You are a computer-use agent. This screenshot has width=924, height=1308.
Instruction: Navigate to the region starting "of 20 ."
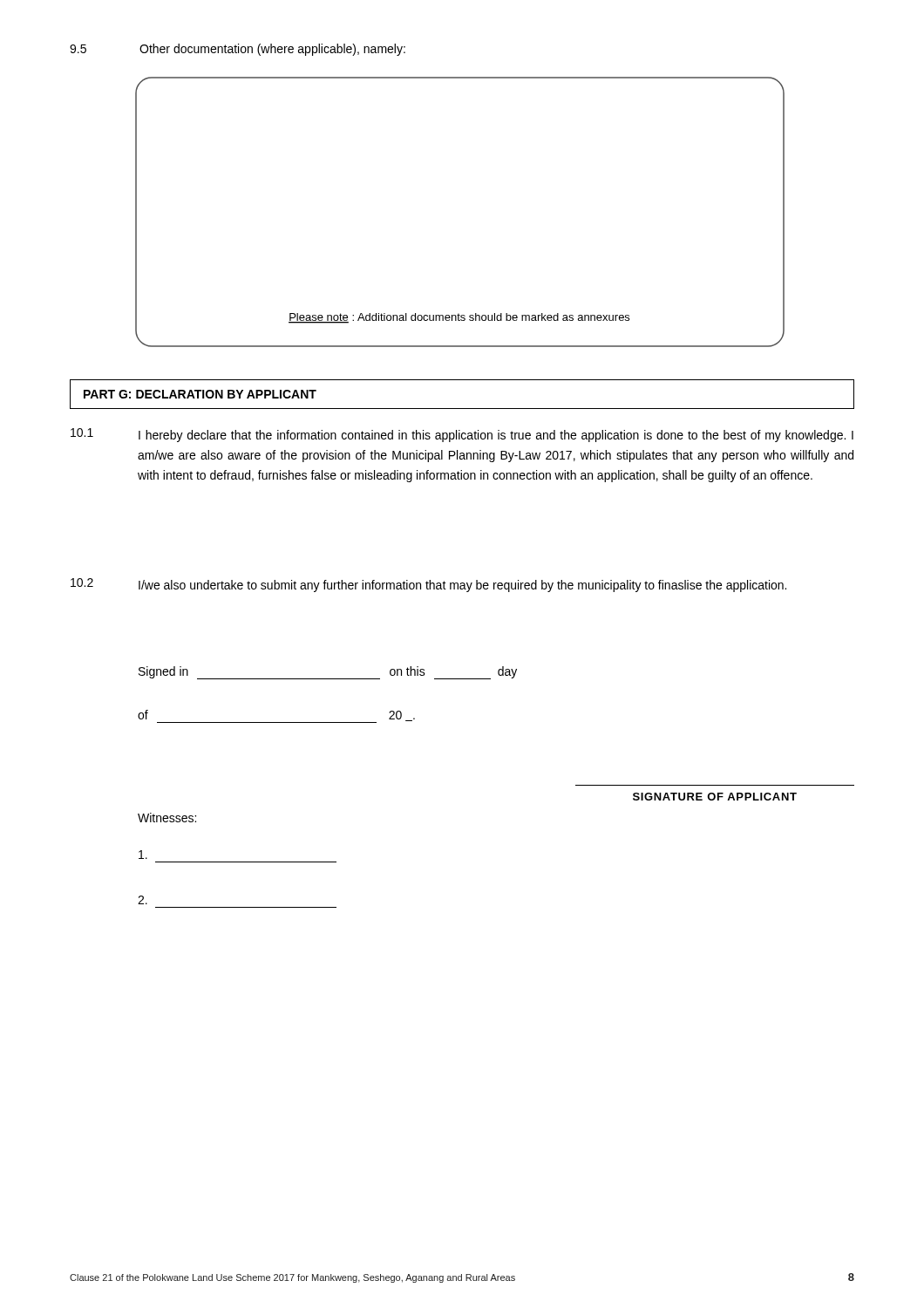click(x=277, y=715)
